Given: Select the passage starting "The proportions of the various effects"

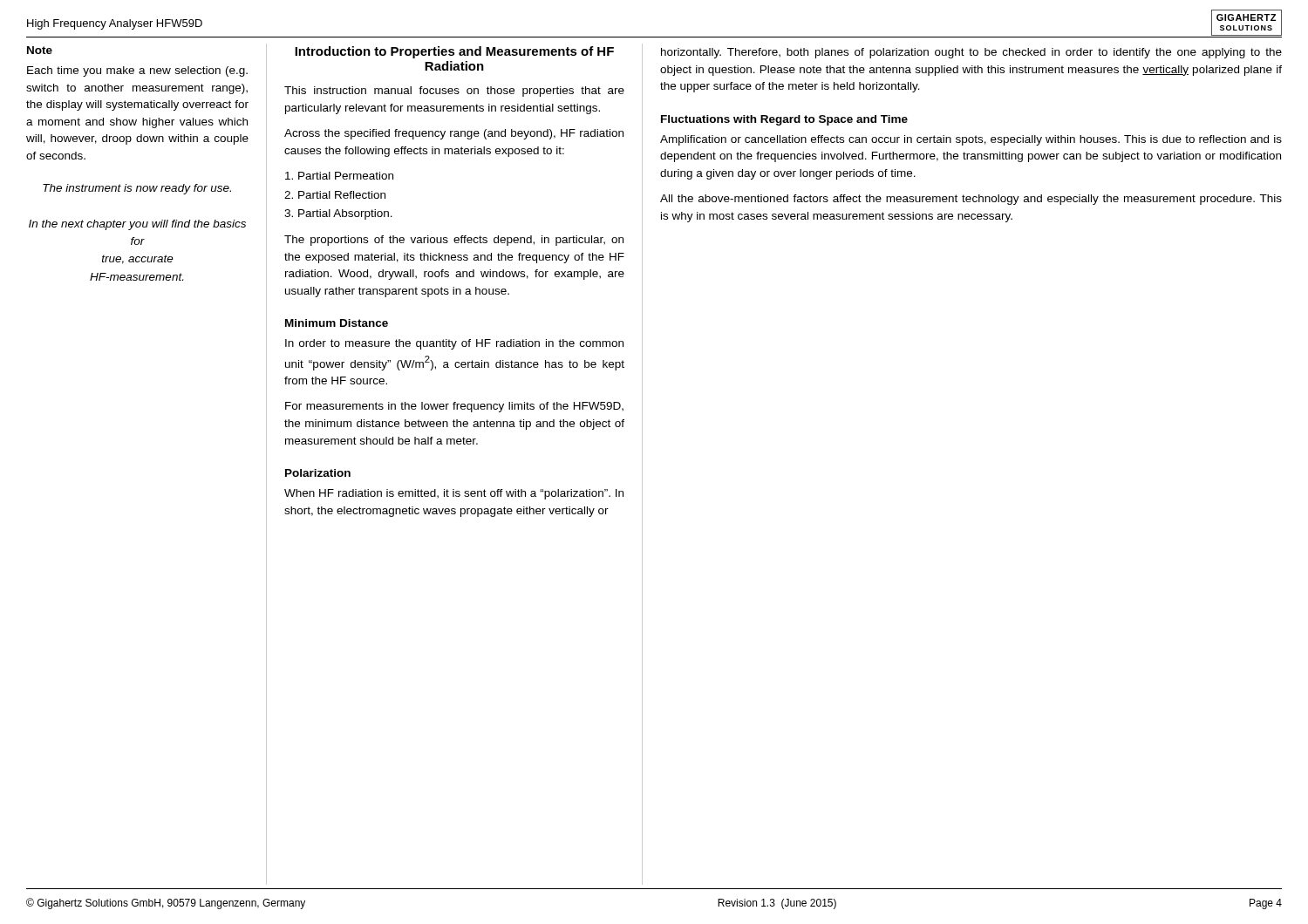Looking at the screenshot, I should point(454,265).
